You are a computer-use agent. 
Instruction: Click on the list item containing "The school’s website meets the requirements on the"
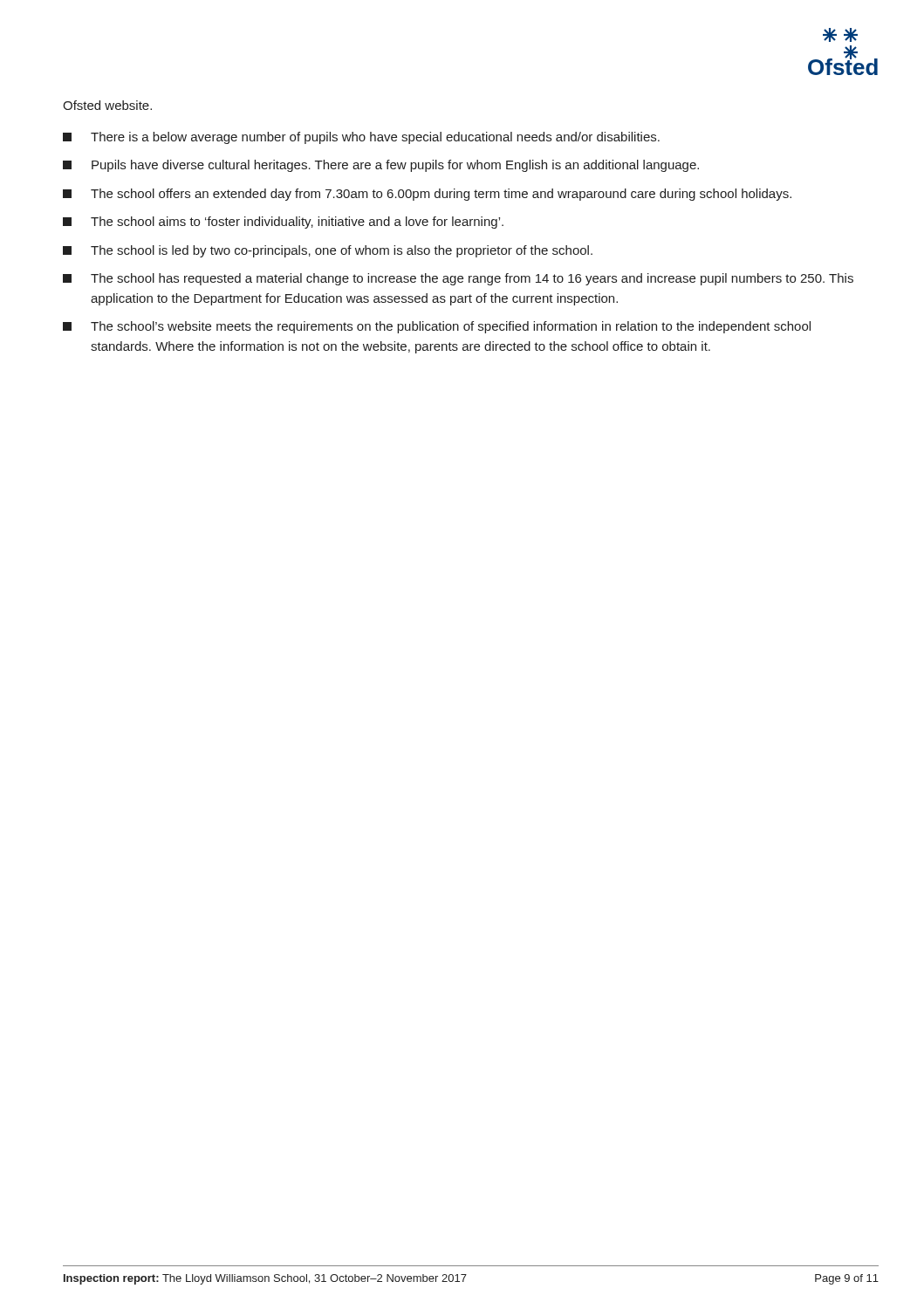click(x=462, y=337)
